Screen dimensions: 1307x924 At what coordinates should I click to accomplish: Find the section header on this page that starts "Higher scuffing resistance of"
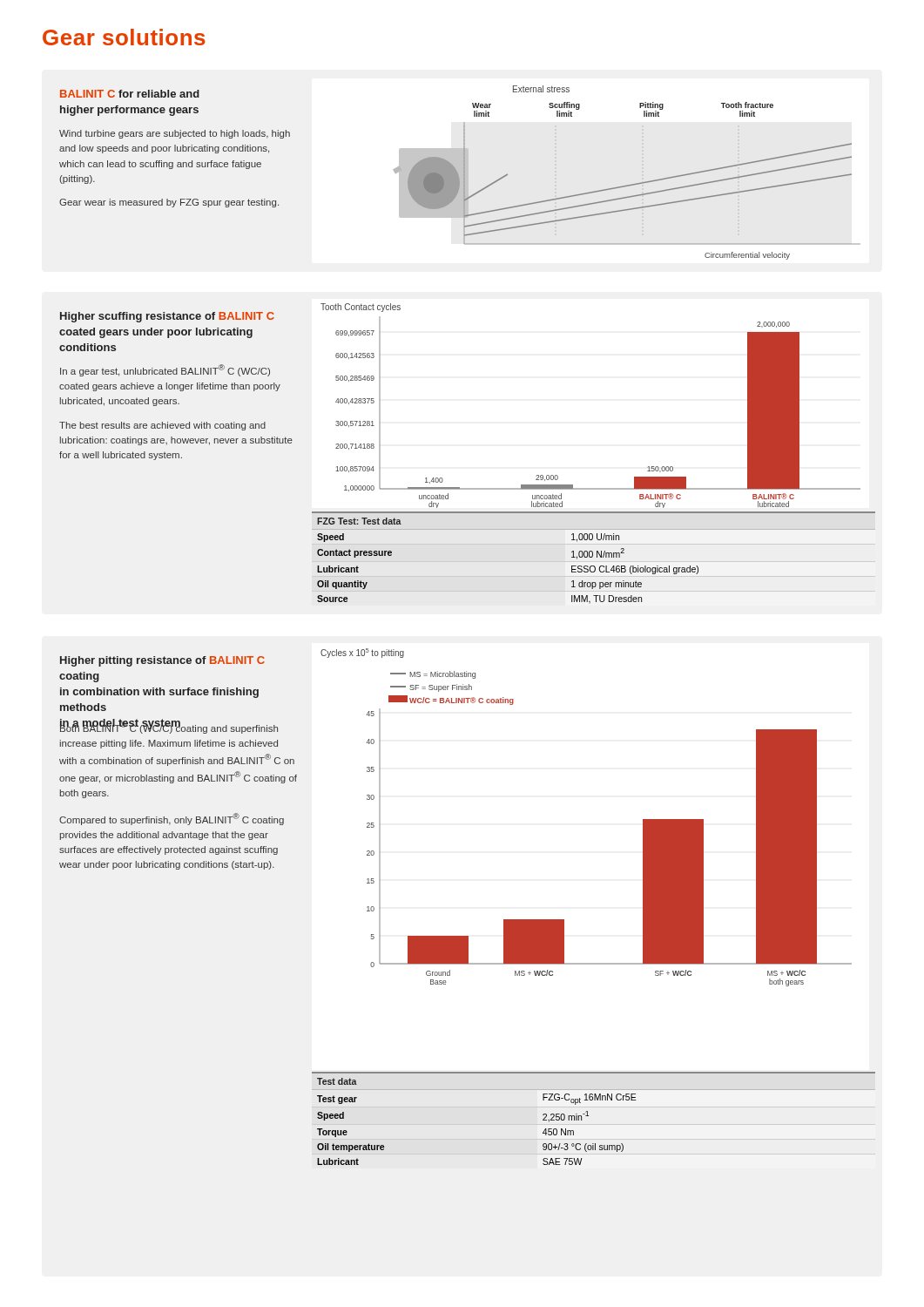(x=167, y=332)
